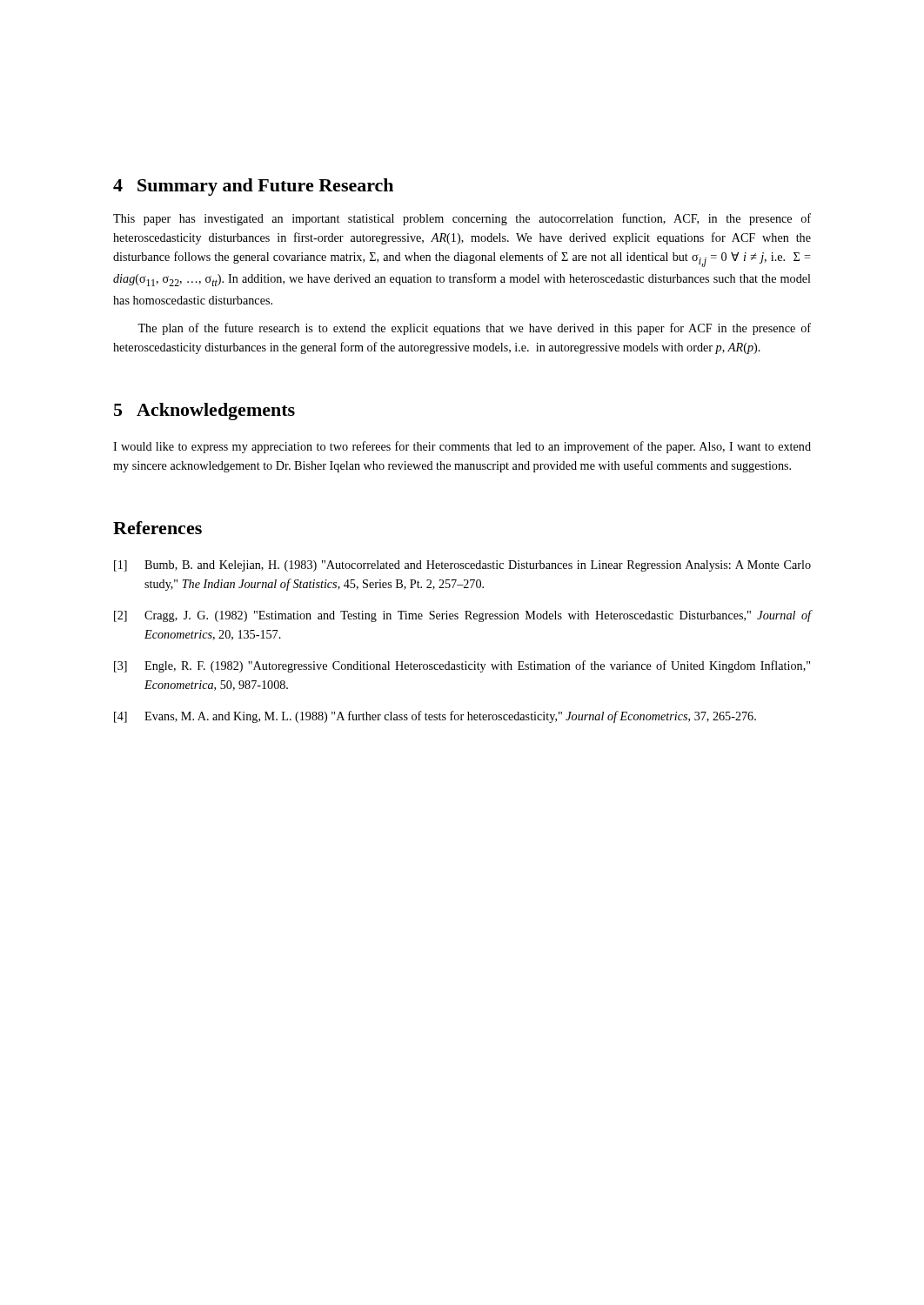Click on the region starting "[4] Evans, M. A. and King,"

coord(462,716)
